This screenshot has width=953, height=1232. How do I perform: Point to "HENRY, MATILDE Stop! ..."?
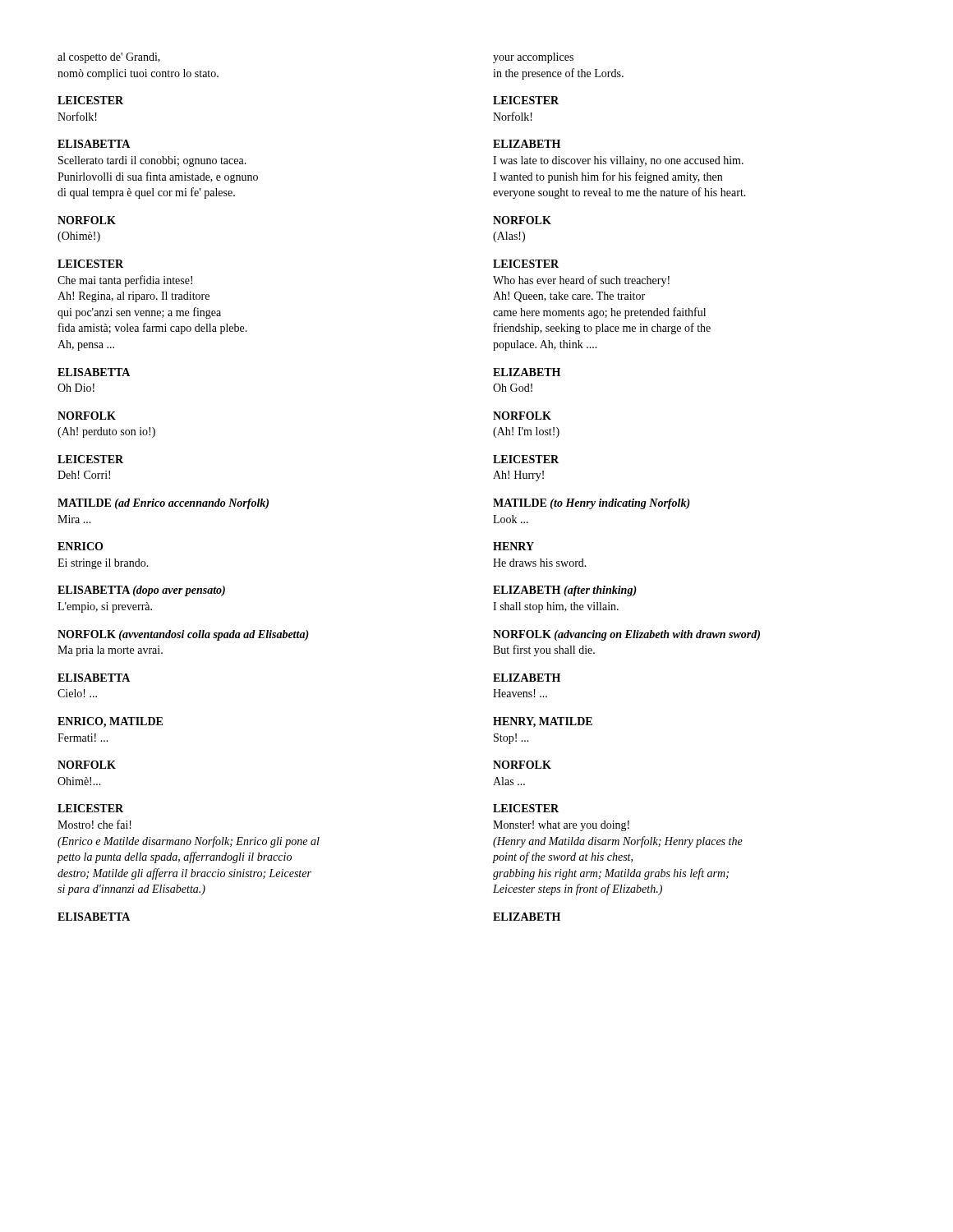tap(543, 722)
